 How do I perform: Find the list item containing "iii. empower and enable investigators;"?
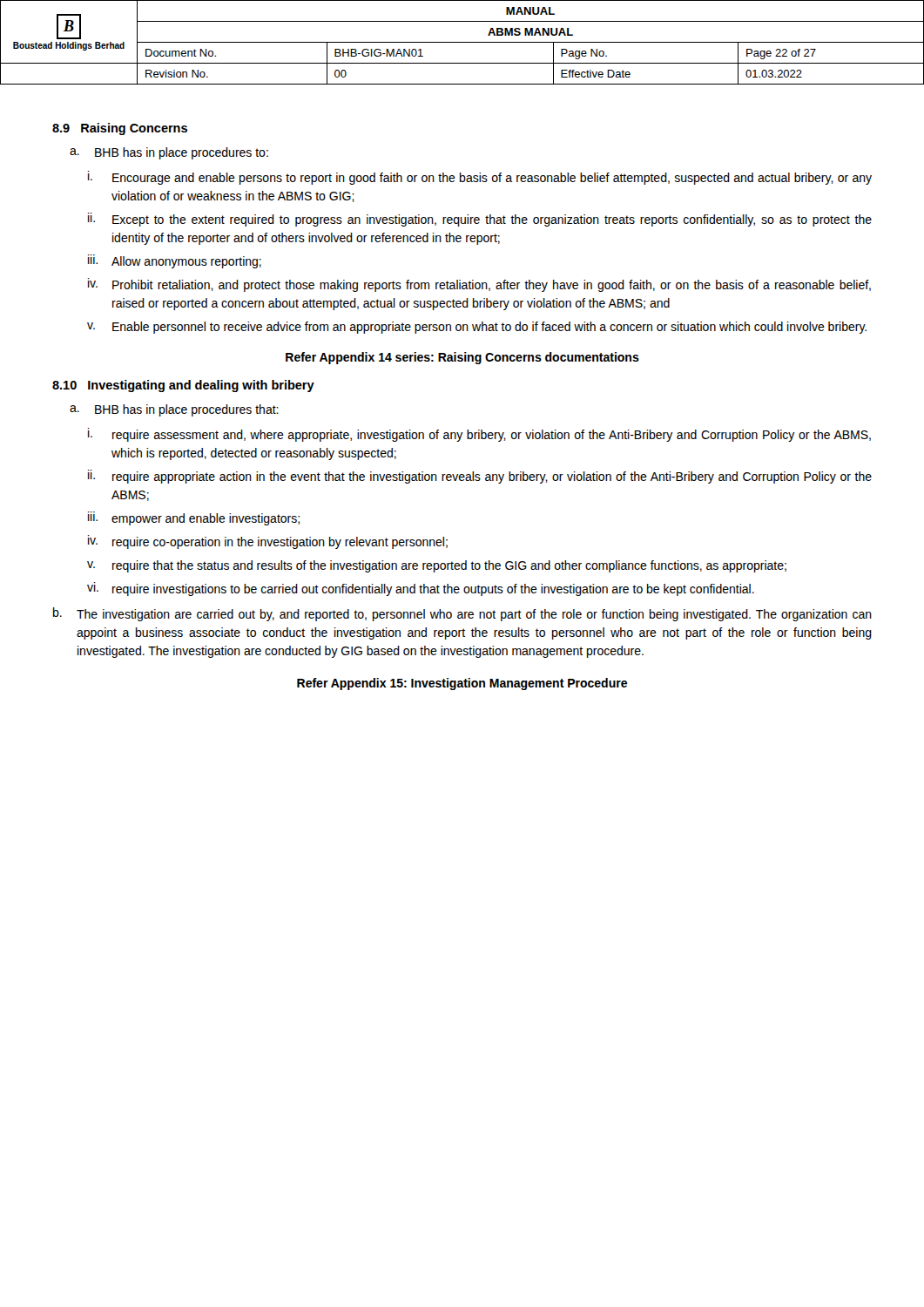(x=194, y=518)
